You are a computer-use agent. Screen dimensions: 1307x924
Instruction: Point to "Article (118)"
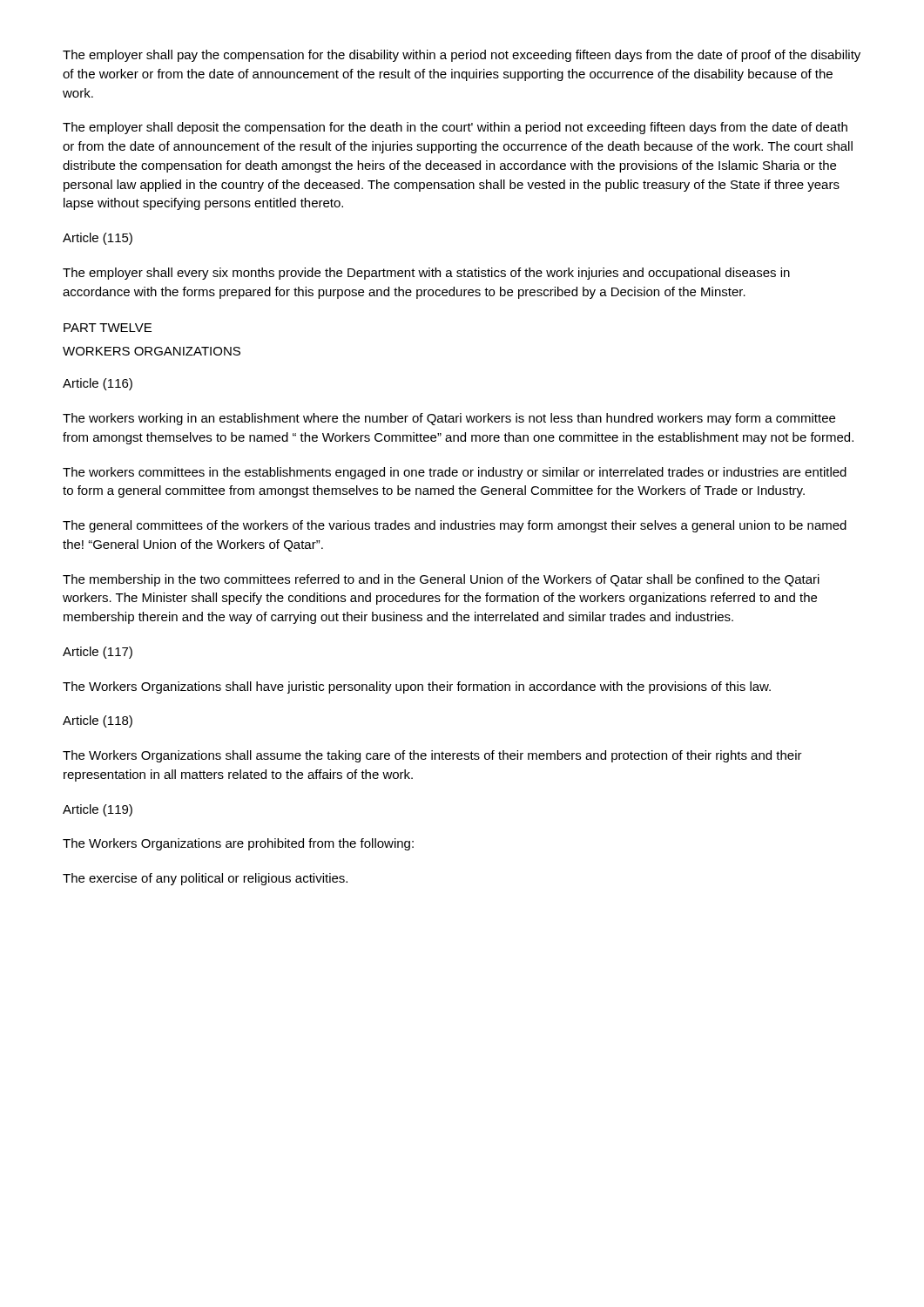[x=98, y=720]
